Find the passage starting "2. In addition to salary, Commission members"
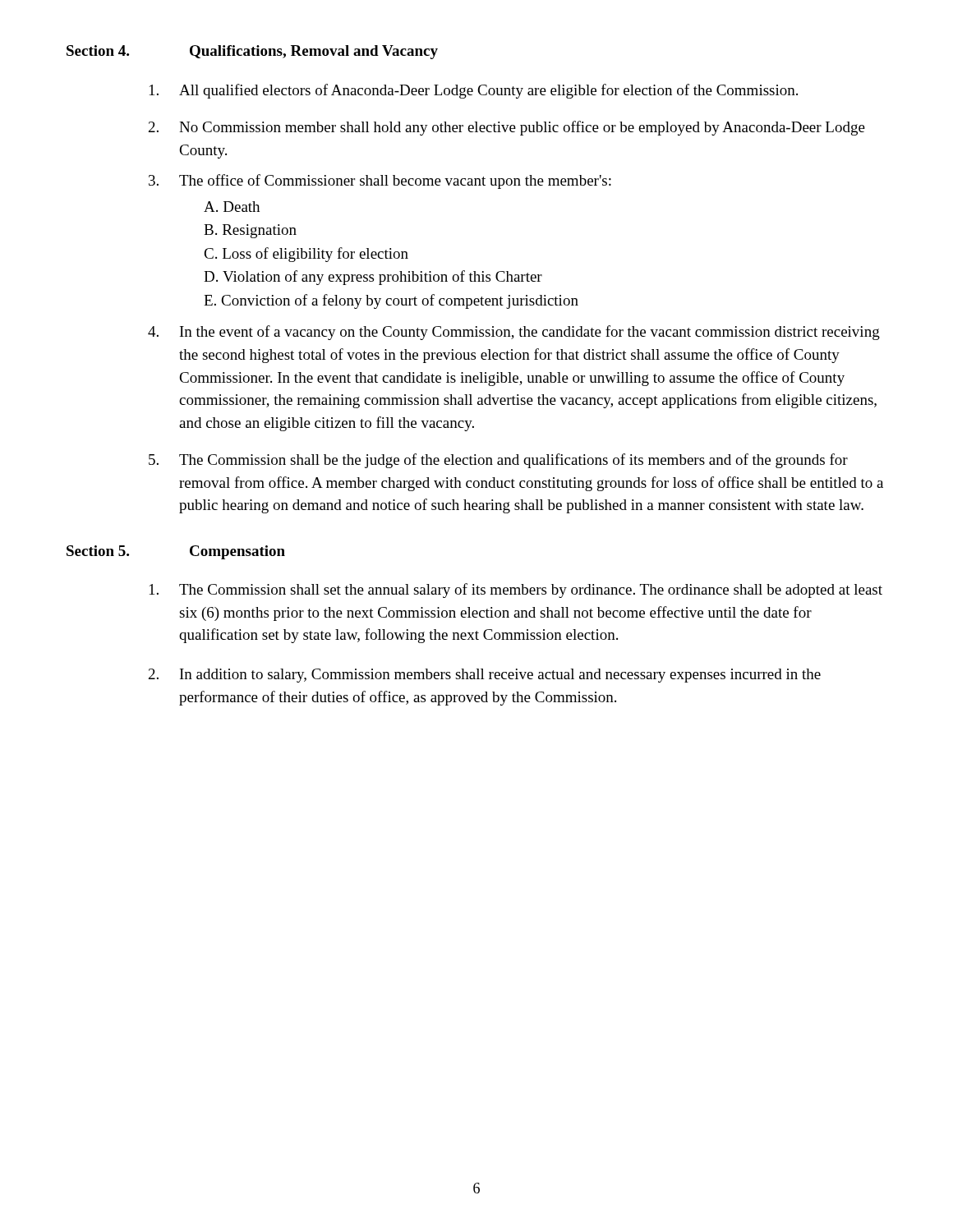The width and height of the screenshot is (953, 1232). click(x=518, y=685)
